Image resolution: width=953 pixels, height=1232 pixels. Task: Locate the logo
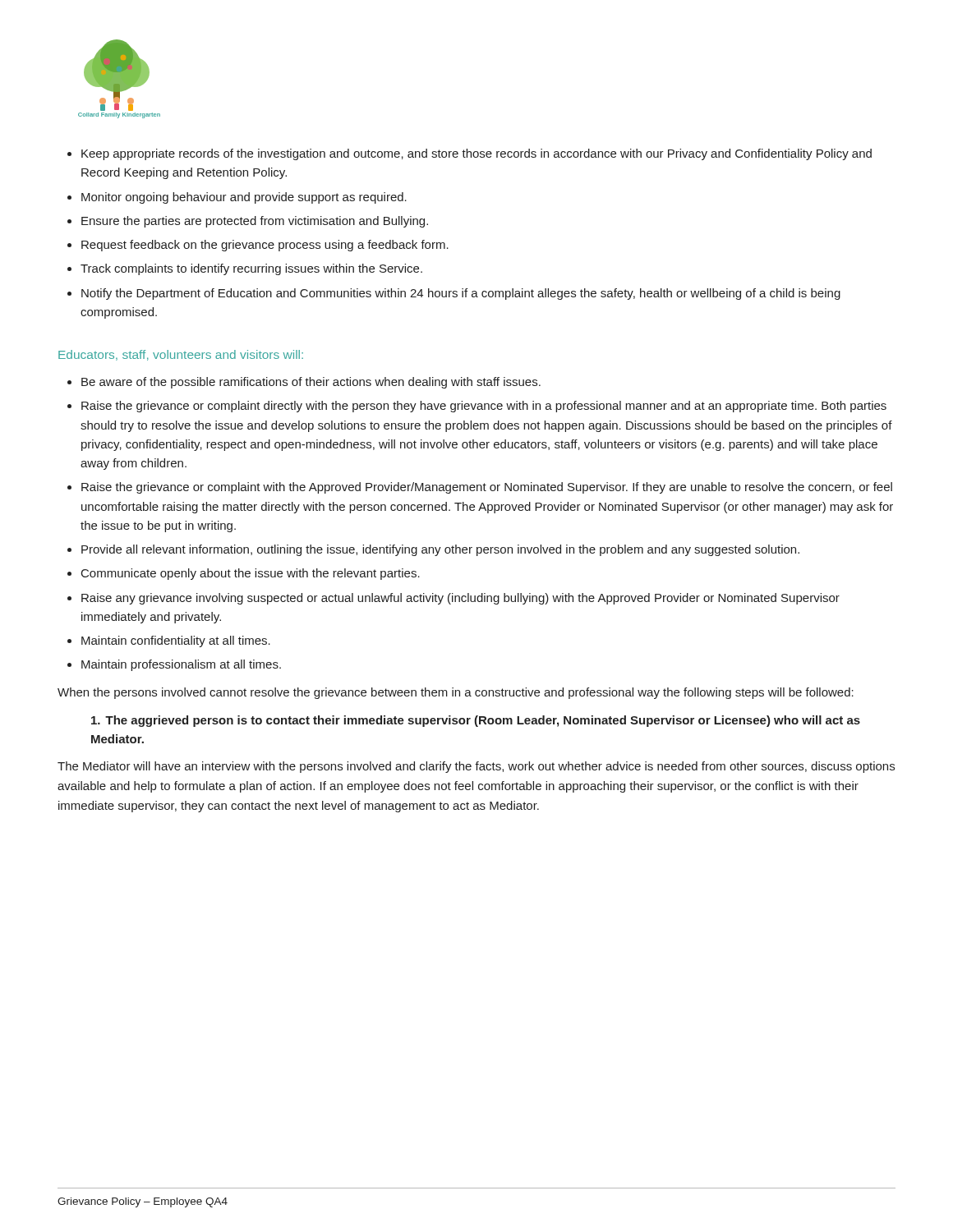476,76
